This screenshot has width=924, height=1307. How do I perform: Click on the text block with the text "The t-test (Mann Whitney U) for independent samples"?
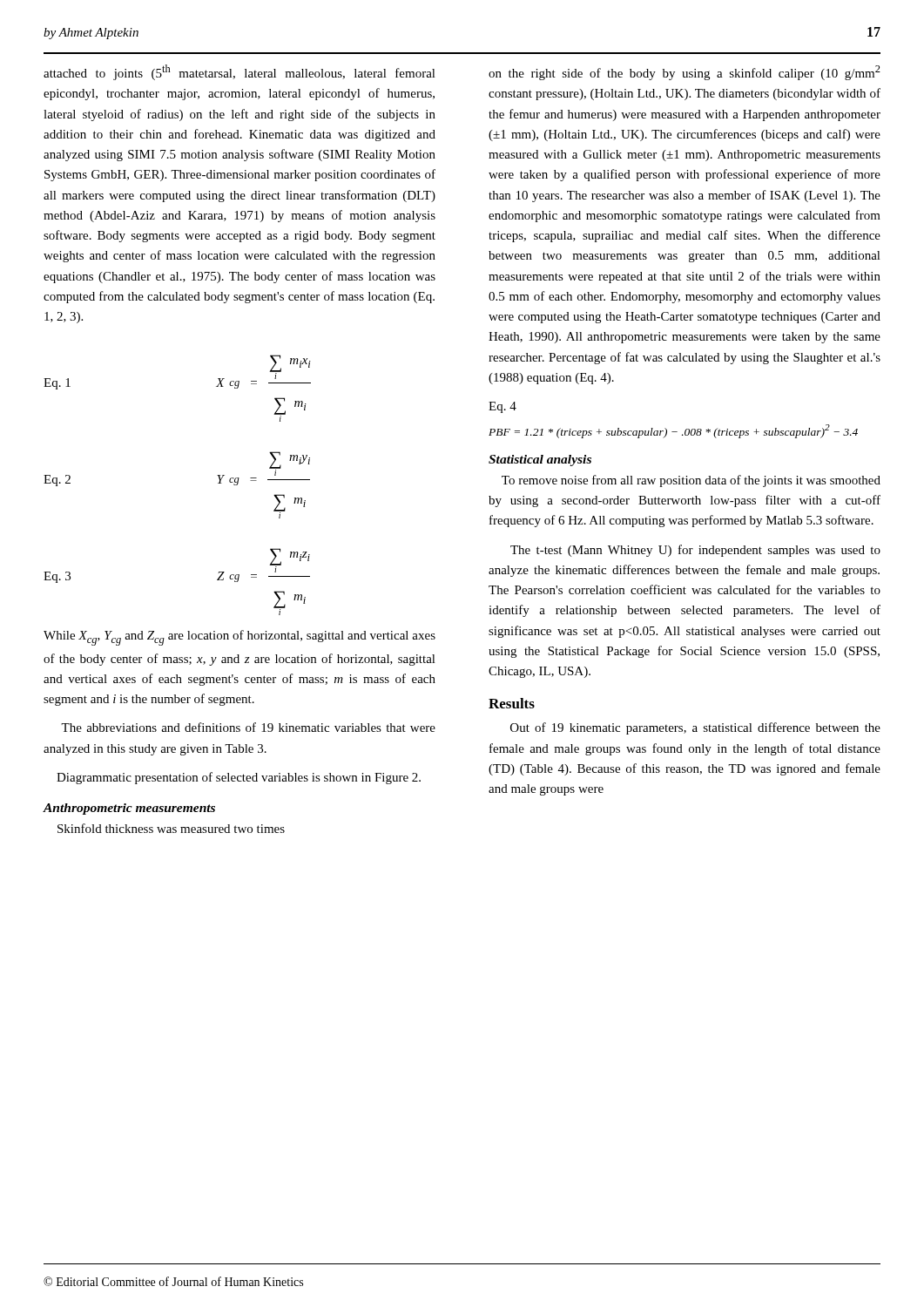point(684,610)
